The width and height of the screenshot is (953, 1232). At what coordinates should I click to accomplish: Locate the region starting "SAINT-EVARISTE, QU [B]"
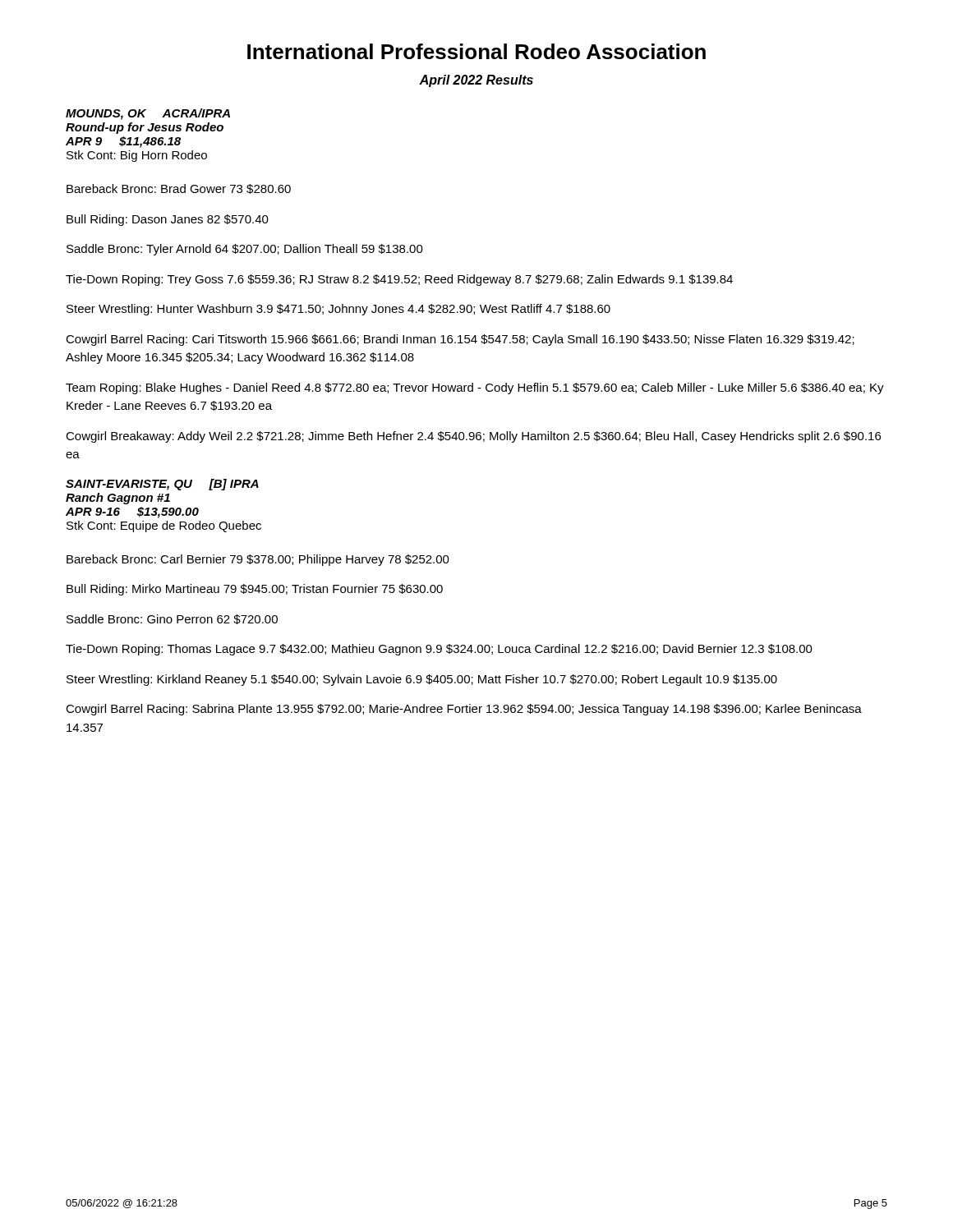tap(162, 485)
